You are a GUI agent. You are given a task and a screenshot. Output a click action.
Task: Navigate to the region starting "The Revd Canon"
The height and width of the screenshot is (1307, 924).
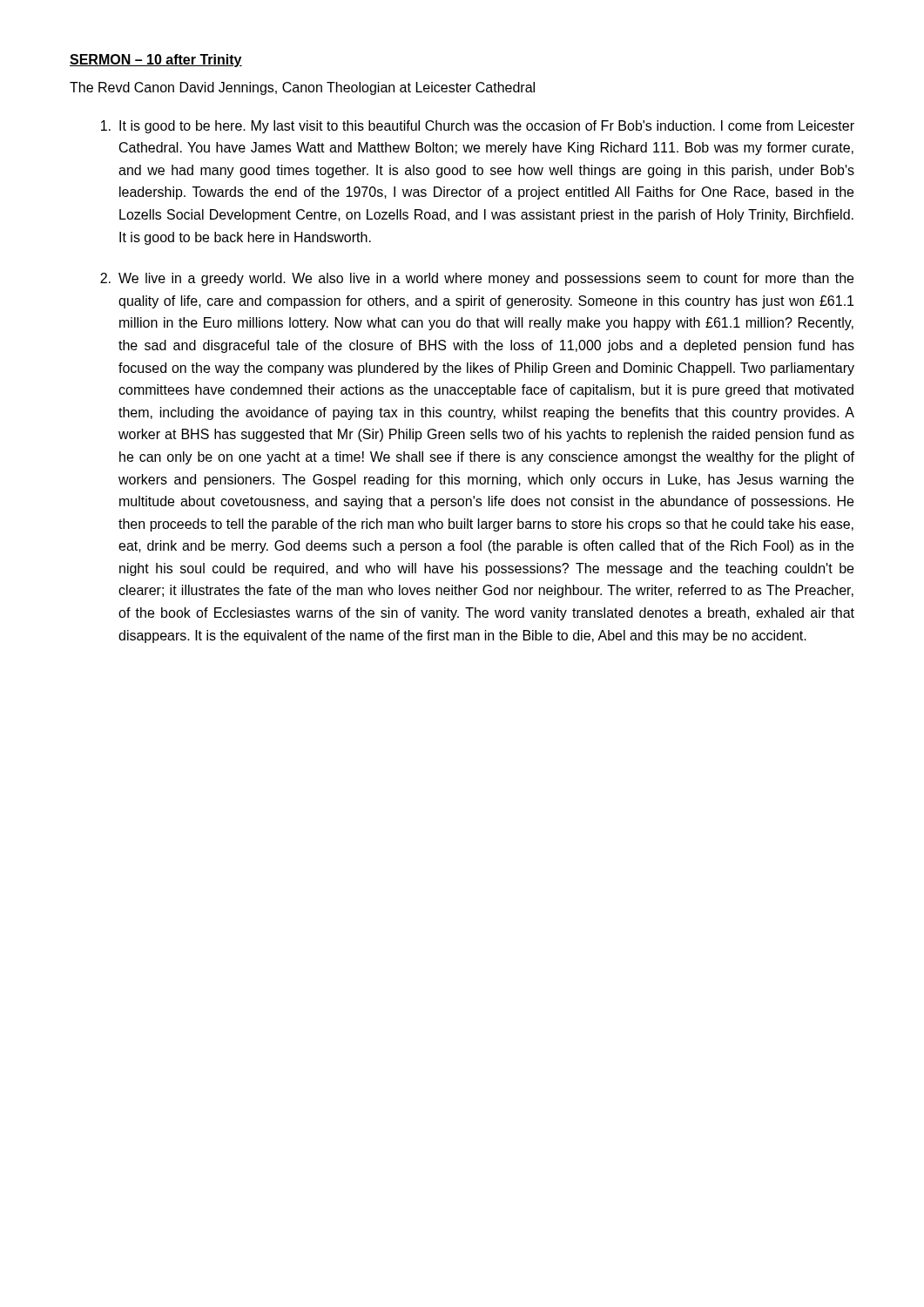(303, 88)
